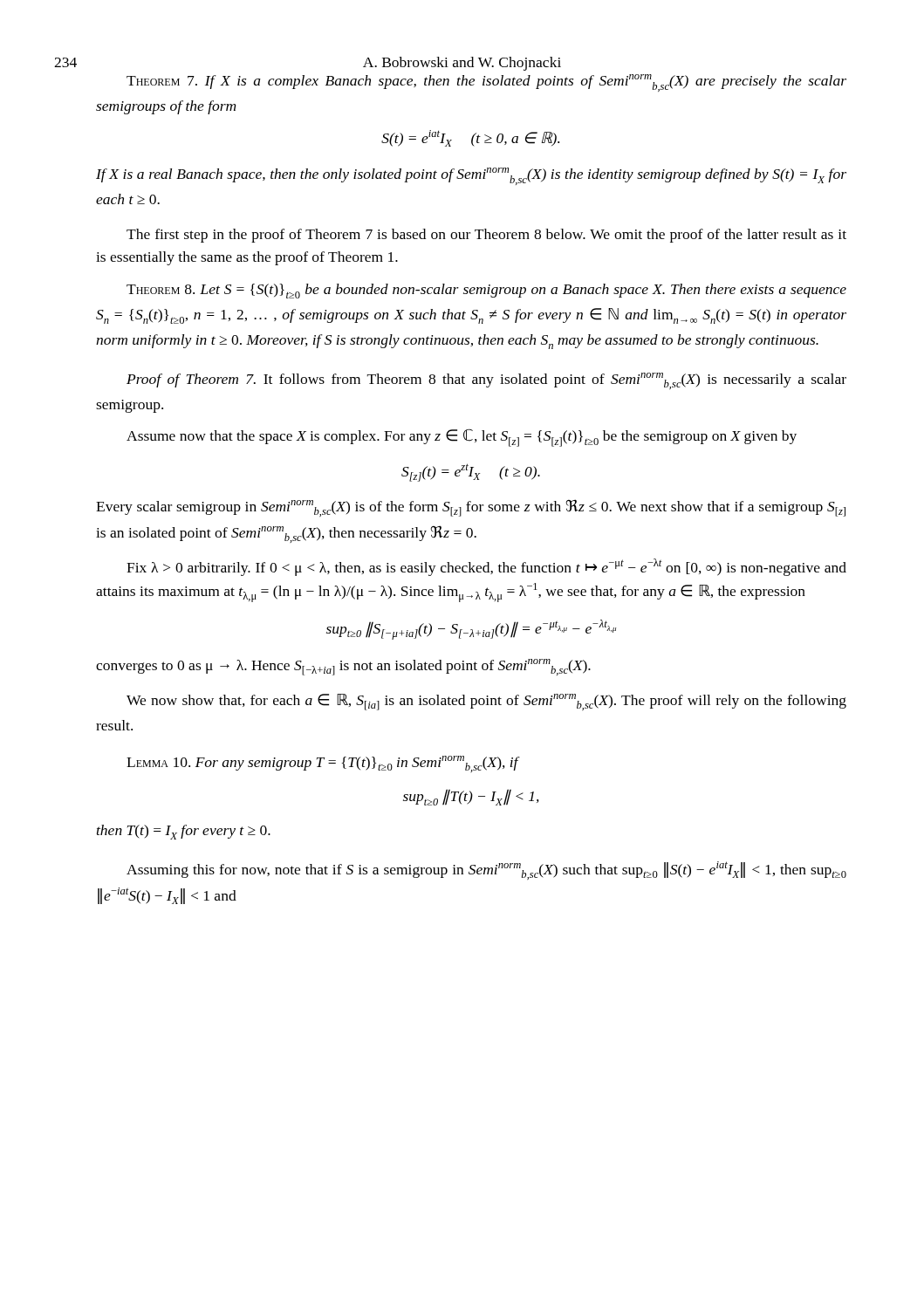924x1309 pixels.
Task: Locate the text block that says "We now show that,"
Action: (471, 712)
